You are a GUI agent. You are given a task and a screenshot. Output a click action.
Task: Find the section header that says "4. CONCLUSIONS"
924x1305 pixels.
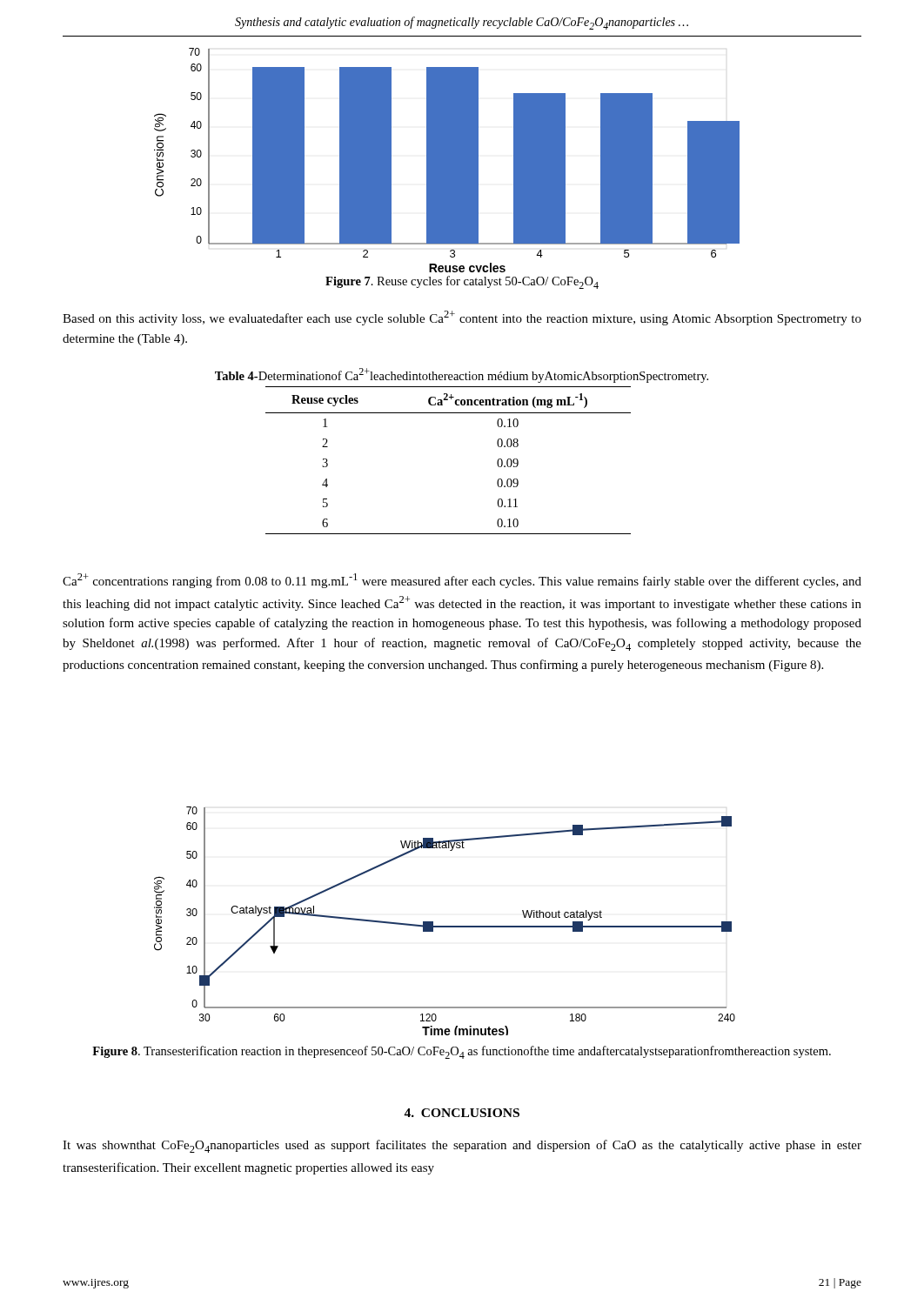[462, 1112]
